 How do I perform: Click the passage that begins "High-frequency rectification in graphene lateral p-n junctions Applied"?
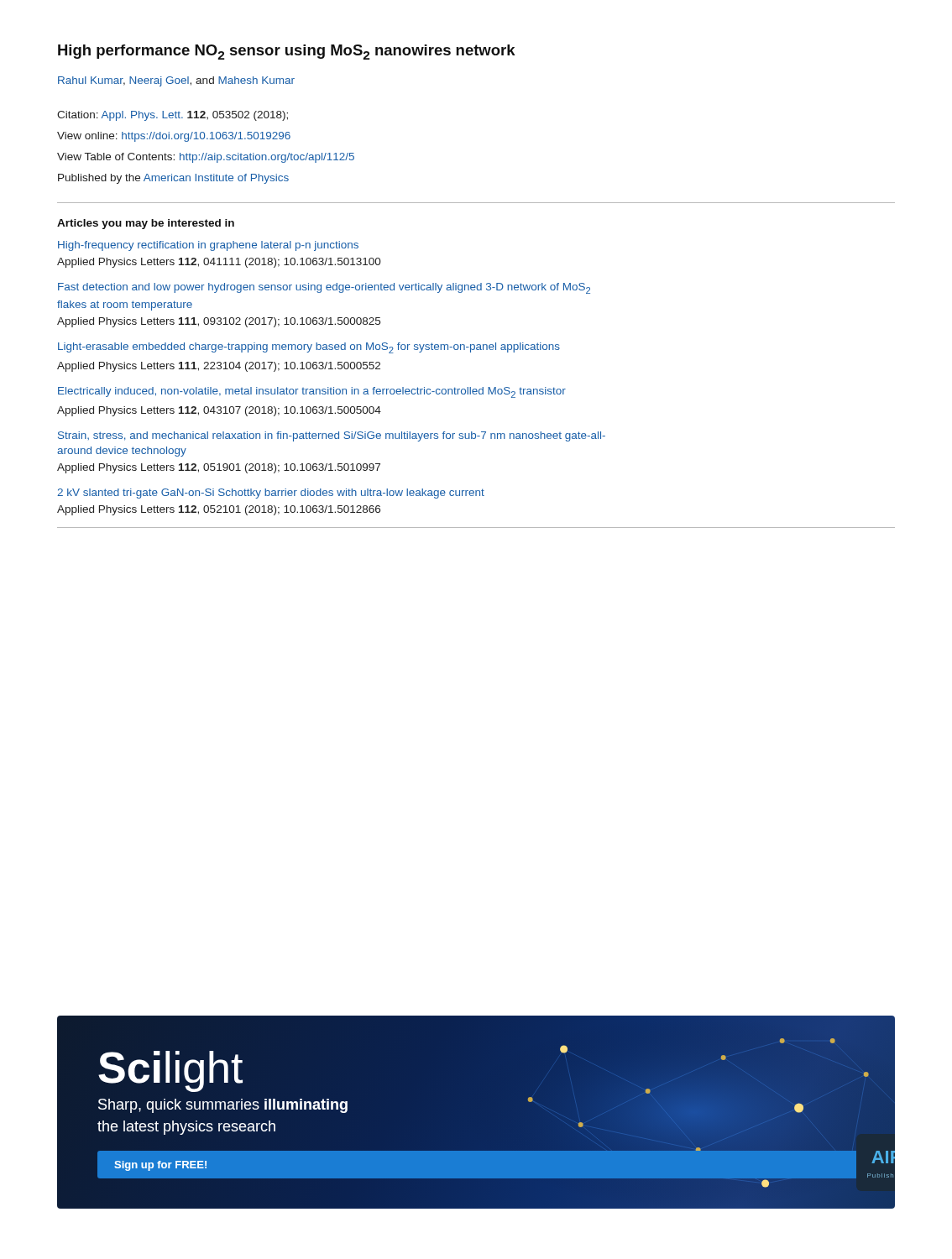(208, 246)
